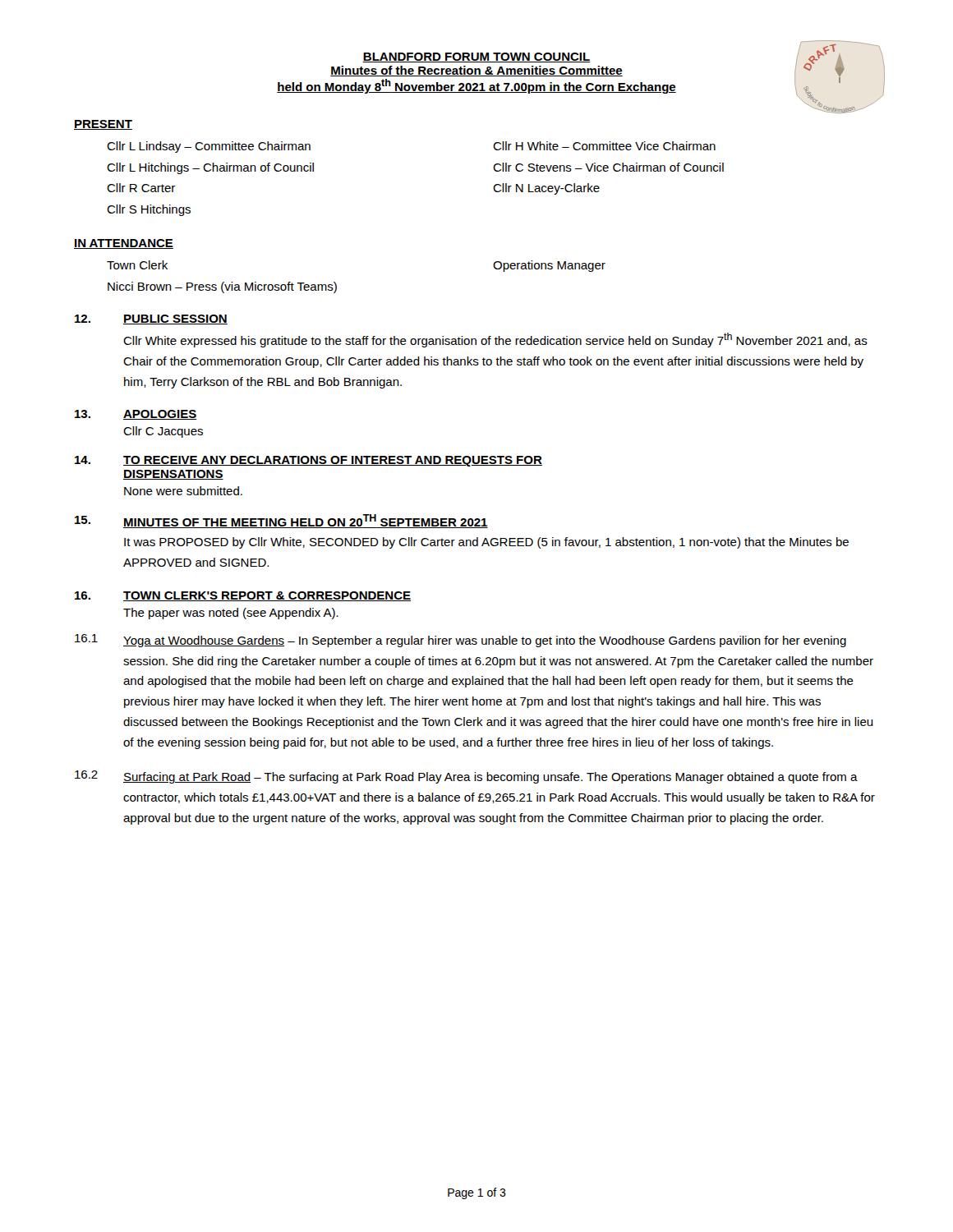Locate the text "The paper was noted (see Appendix A)."
This screenshot has width=953, height=1232.
[231, 612]
